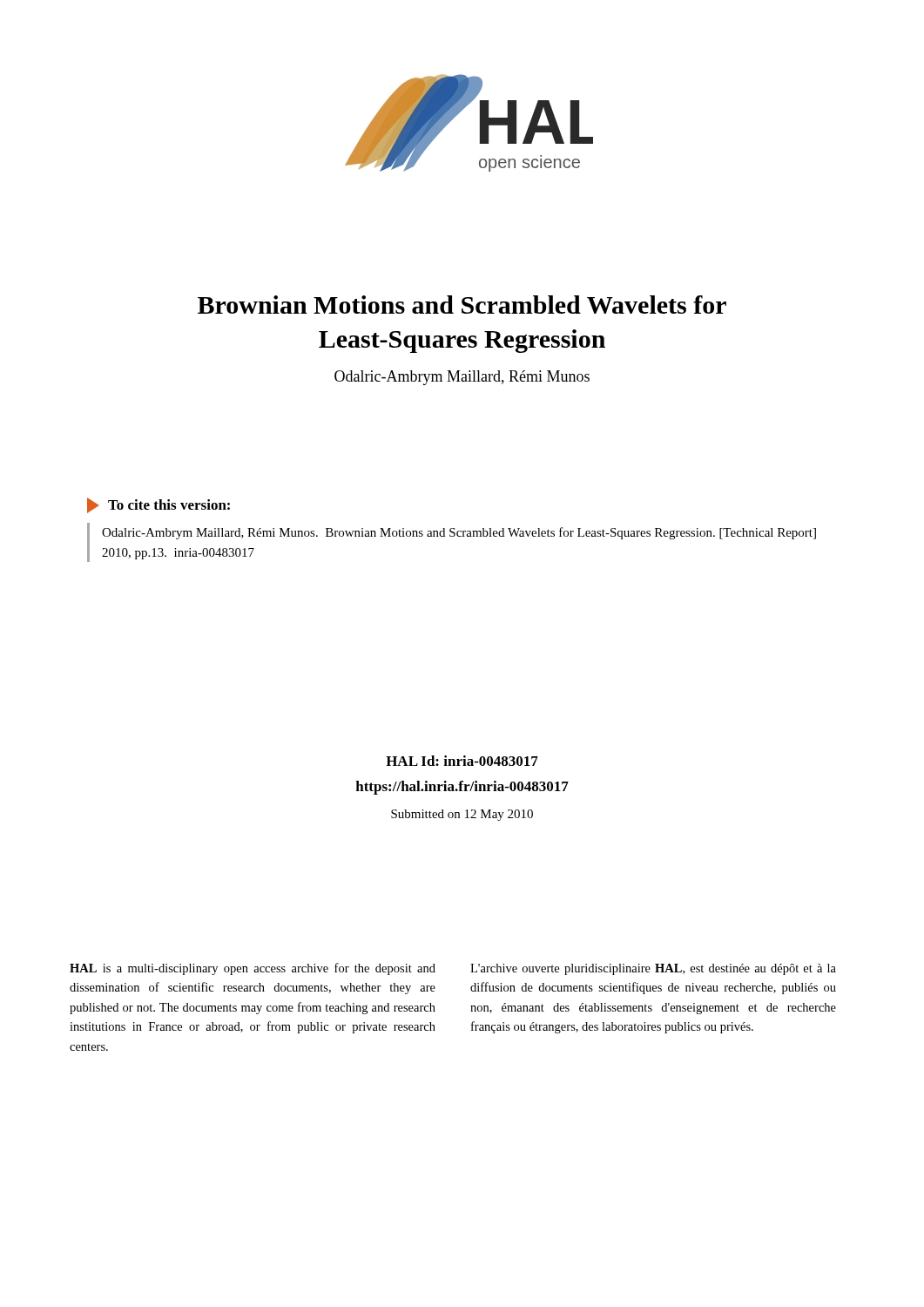Navigate to the text starting "L'archive ouverte pluridisciplinaire HAL, est destinée"

[653, 997]
